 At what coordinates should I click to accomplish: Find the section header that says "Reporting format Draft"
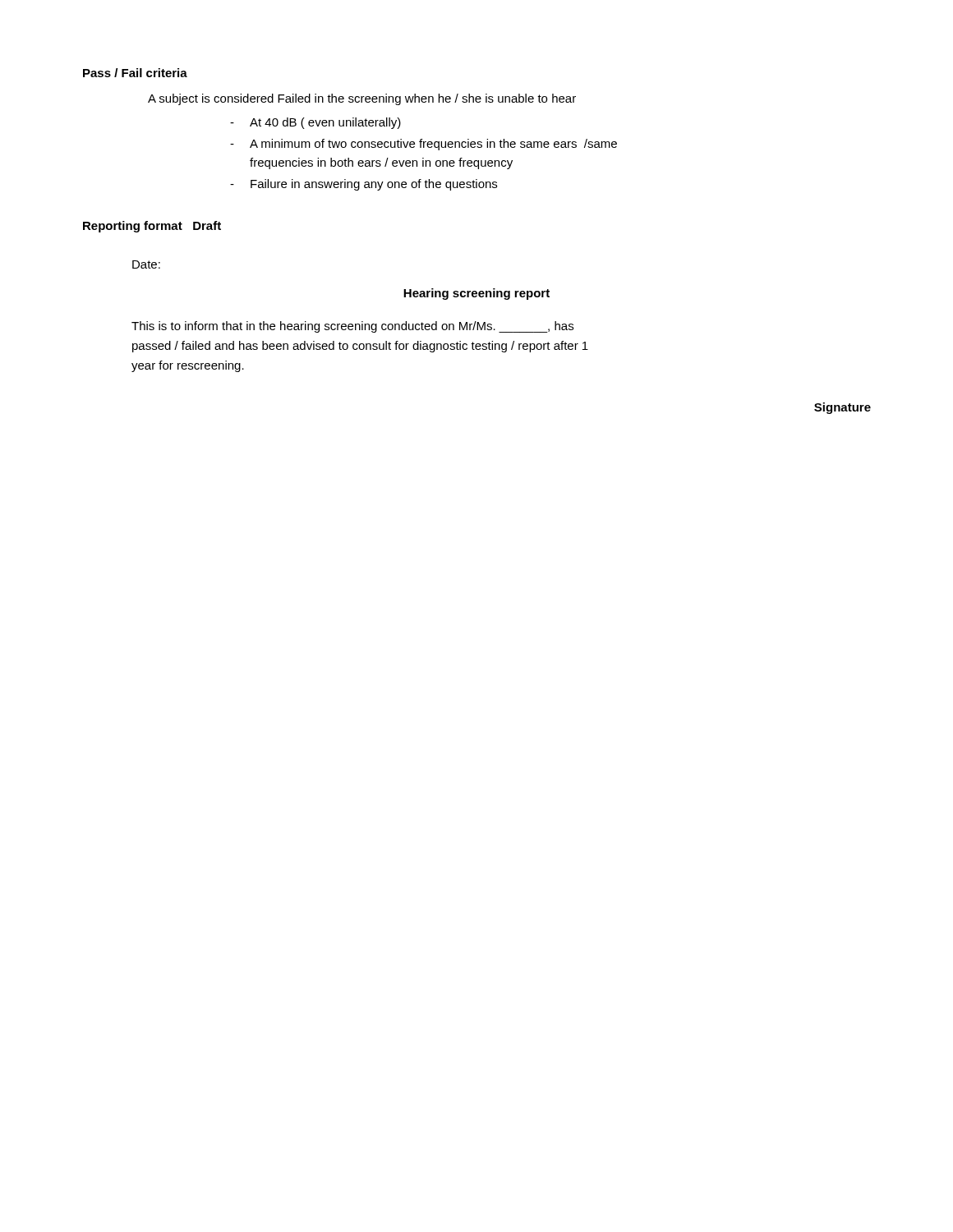pos(152,225)
